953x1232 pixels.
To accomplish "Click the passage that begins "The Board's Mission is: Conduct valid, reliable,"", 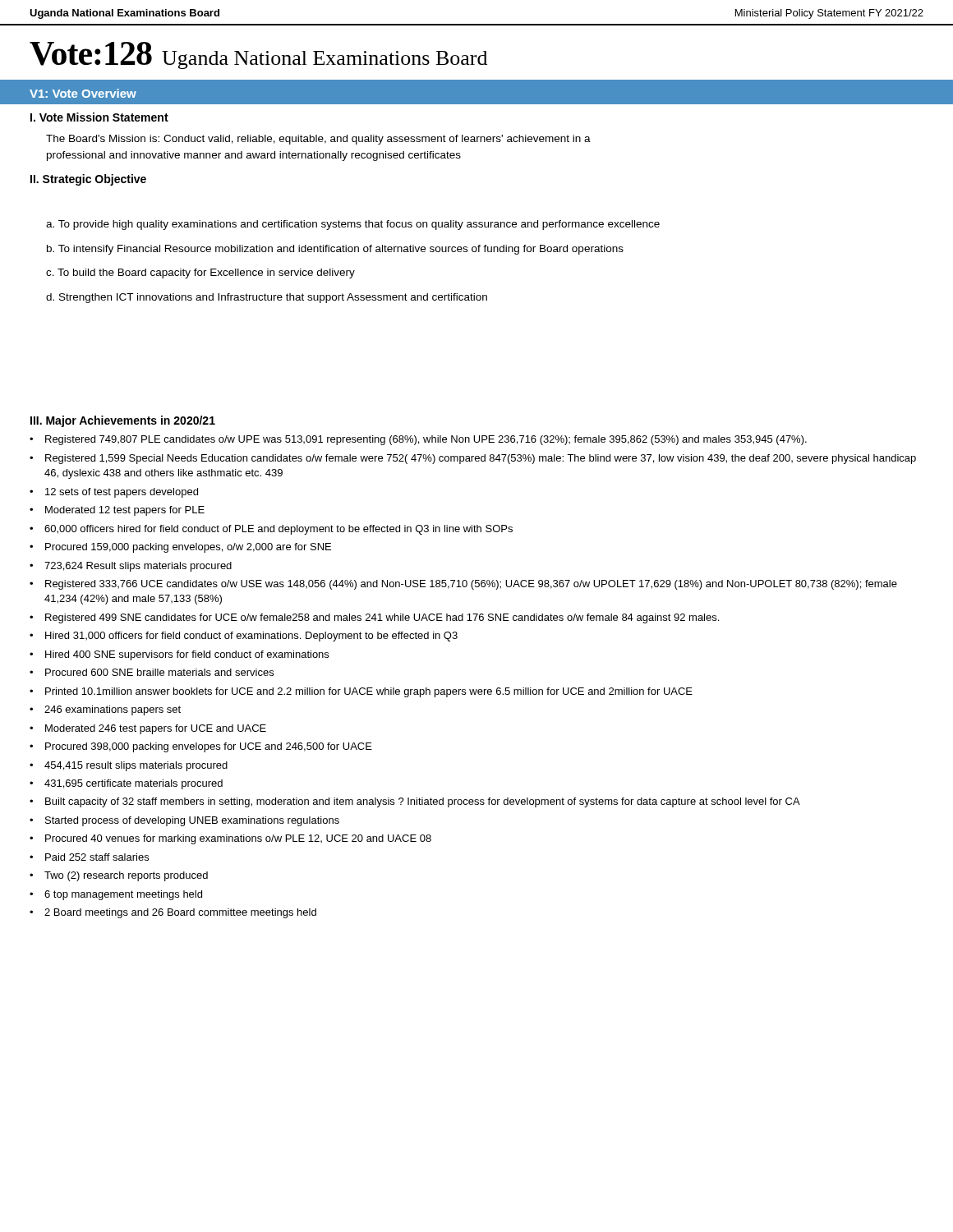I will point(318,146).
